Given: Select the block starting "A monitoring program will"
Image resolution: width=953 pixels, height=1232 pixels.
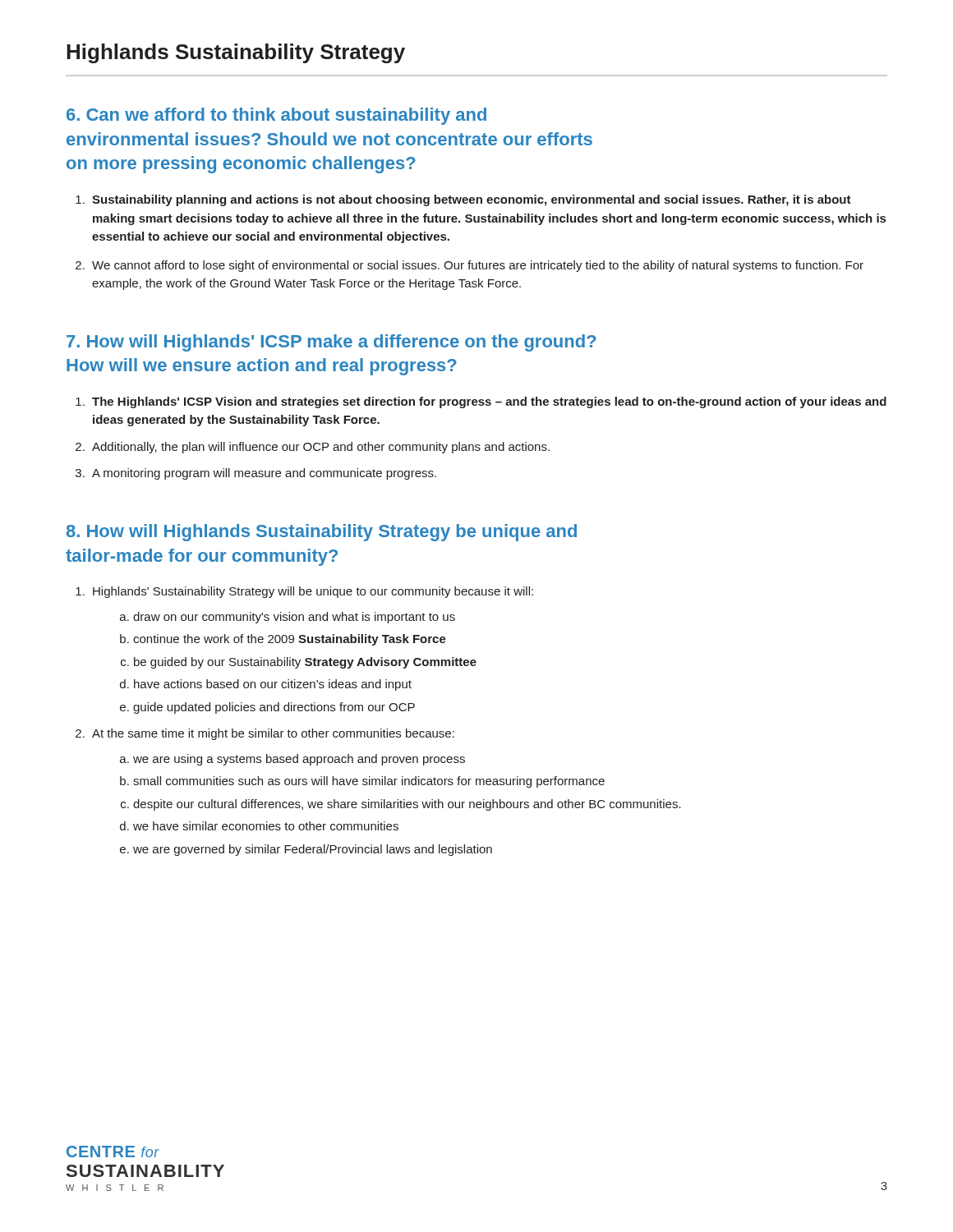Looking at the screenshot, I should click(265, 473).
